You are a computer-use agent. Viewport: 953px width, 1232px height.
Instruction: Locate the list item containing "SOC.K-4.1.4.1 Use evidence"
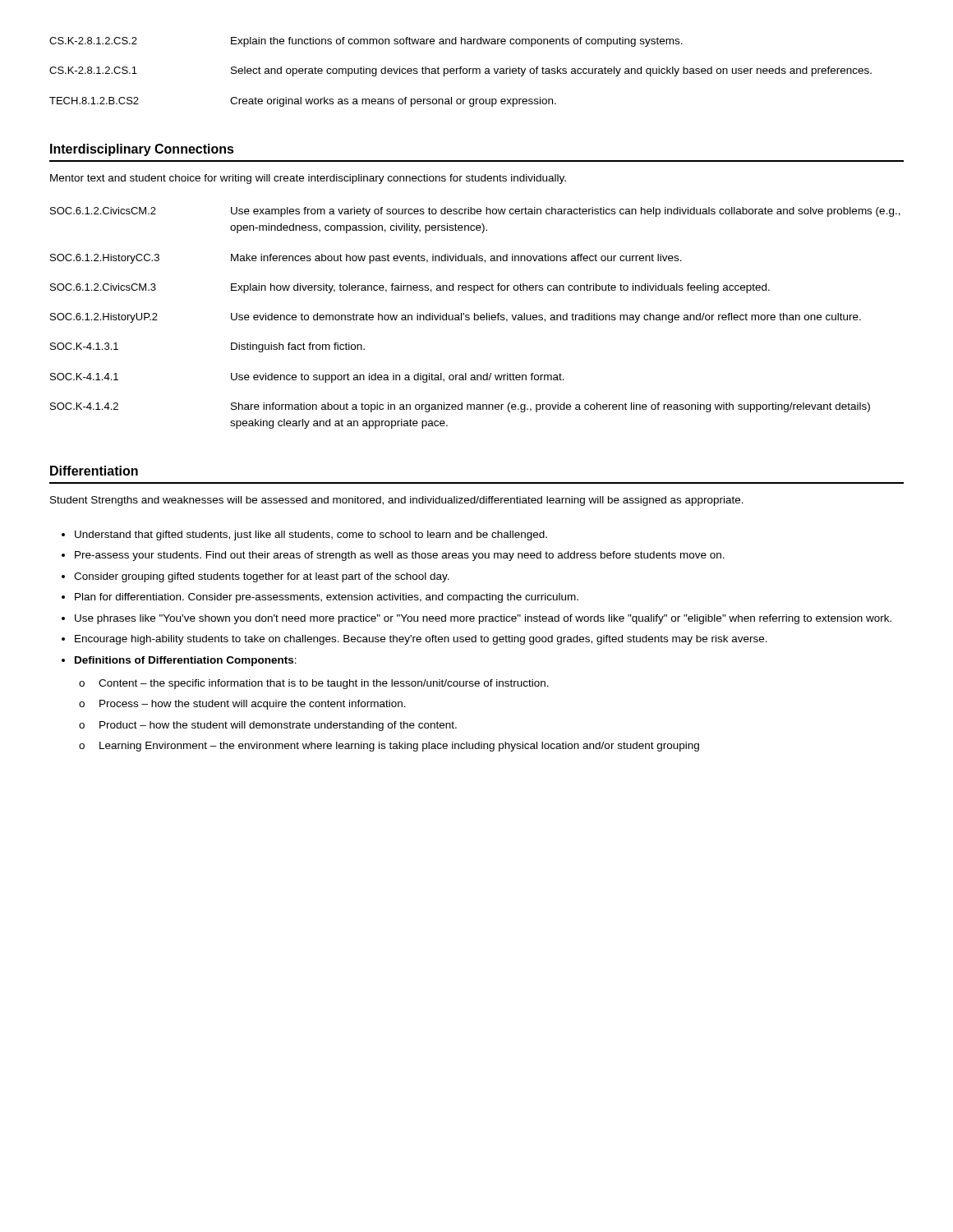(x=476, y=377)
